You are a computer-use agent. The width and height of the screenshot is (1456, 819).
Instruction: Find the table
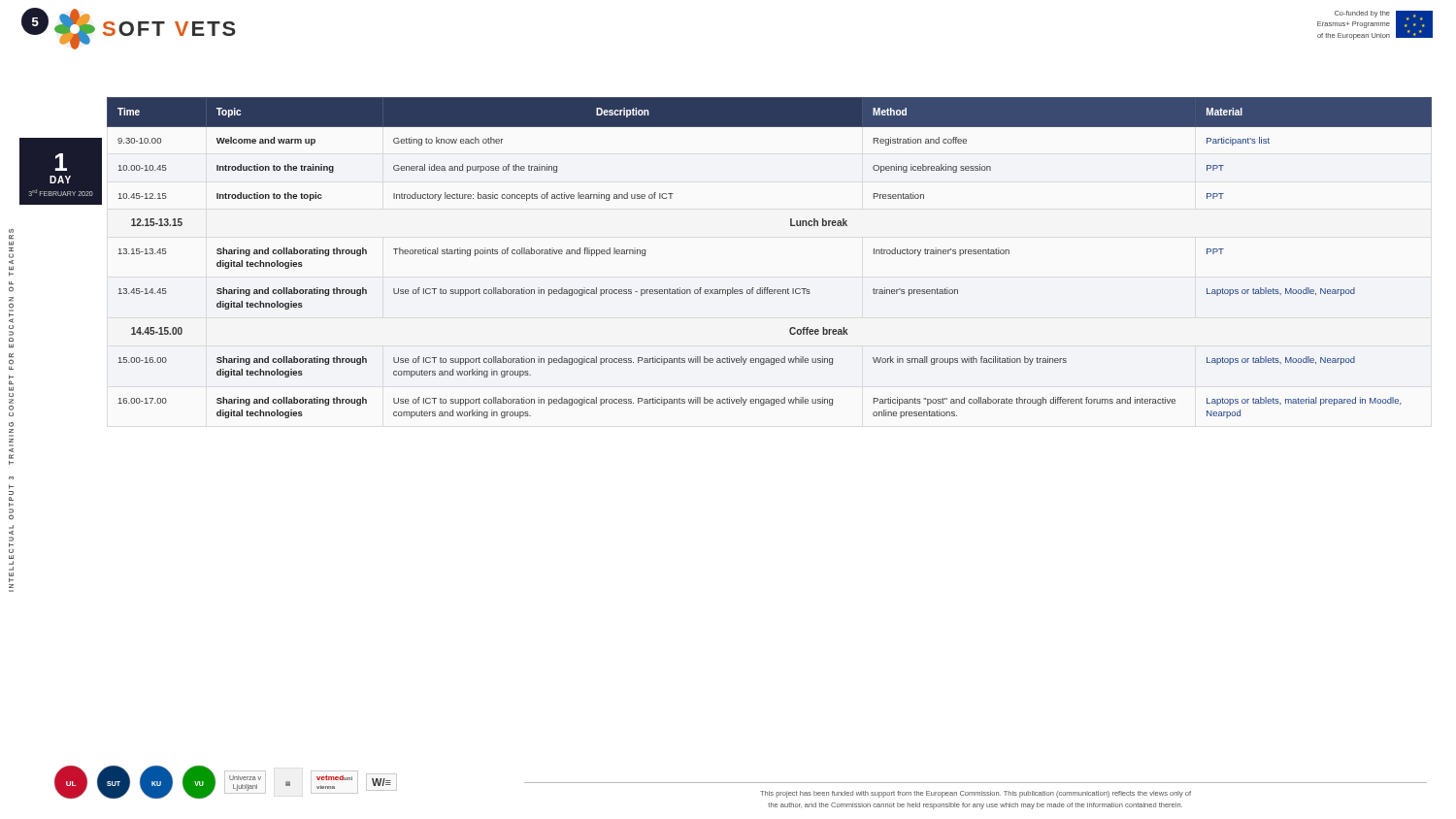(x=769, y=262)
